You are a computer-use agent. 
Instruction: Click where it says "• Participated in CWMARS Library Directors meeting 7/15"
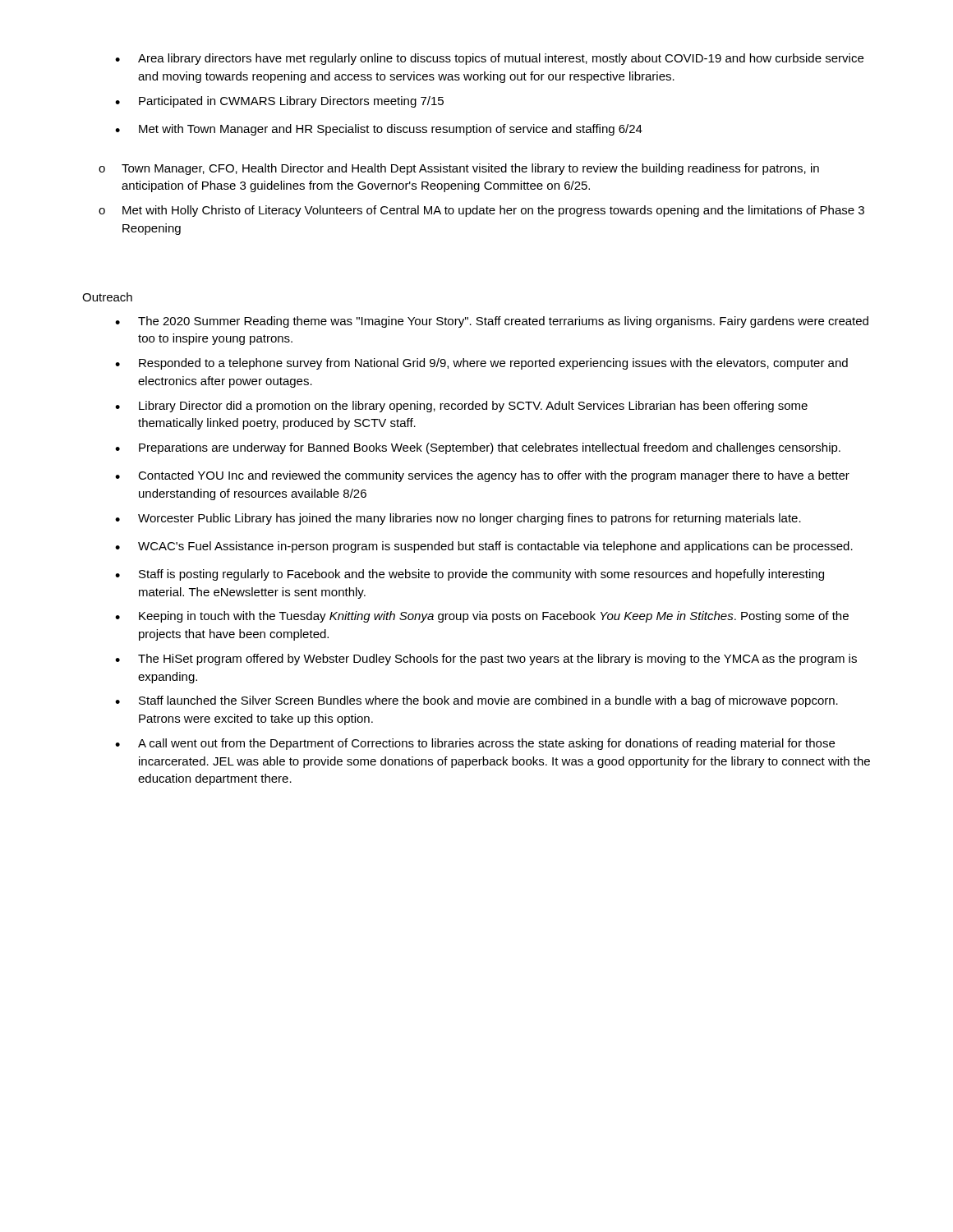(x=279, y=102)
